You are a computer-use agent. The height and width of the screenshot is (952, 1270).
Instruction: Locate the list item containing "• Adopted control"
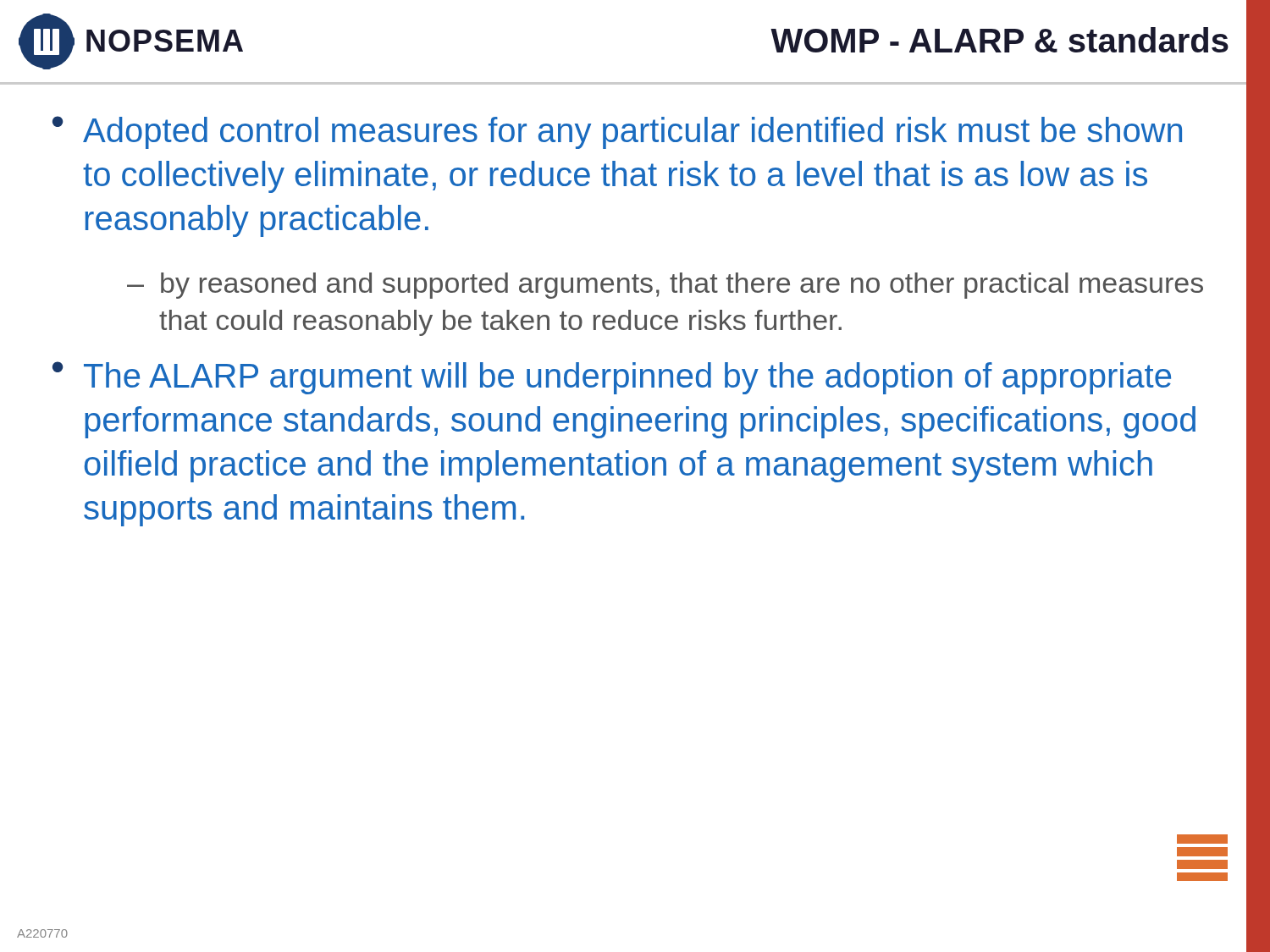pos(635,174)
